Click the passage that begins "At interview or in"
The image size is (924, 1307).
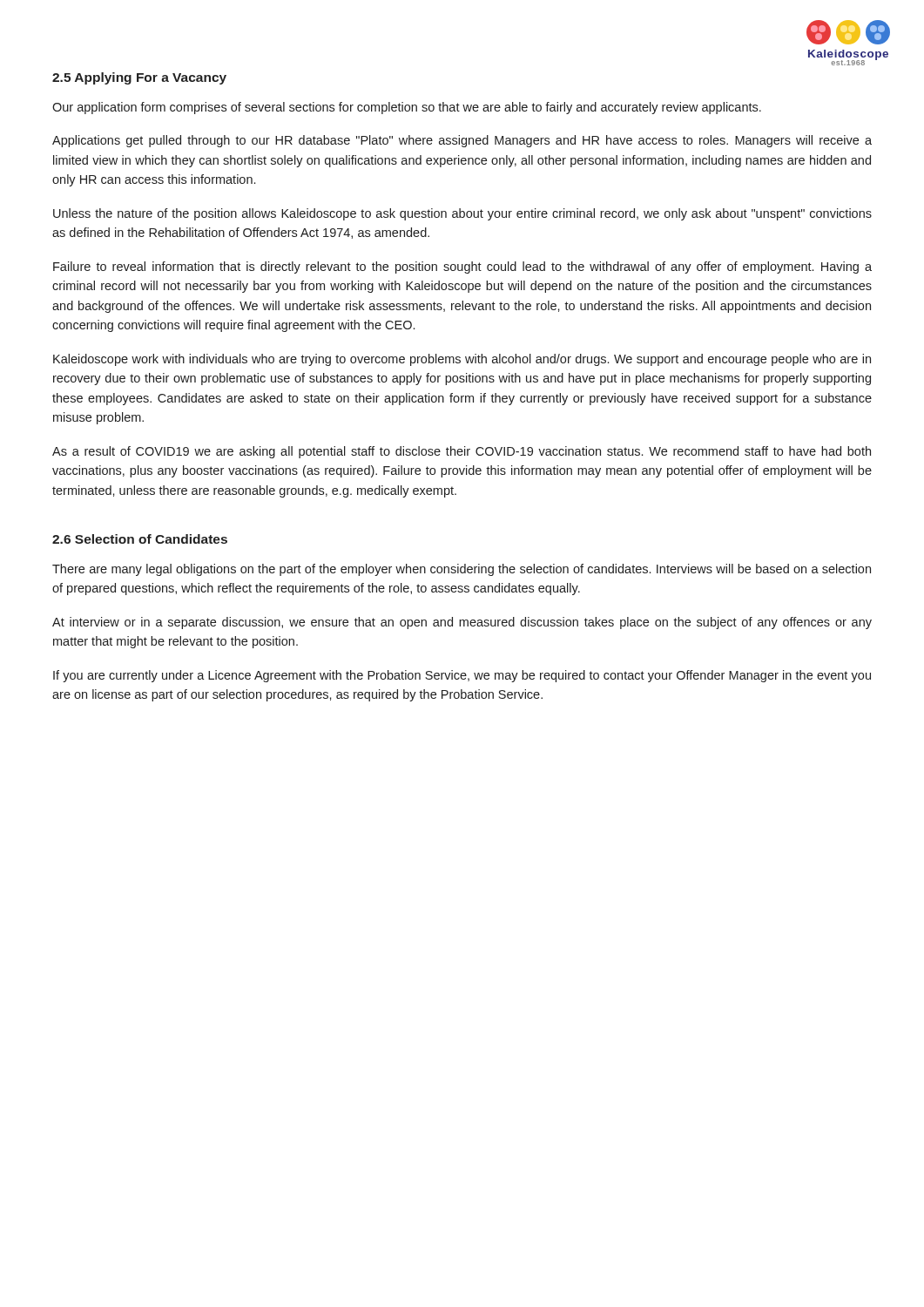point(462,632)
